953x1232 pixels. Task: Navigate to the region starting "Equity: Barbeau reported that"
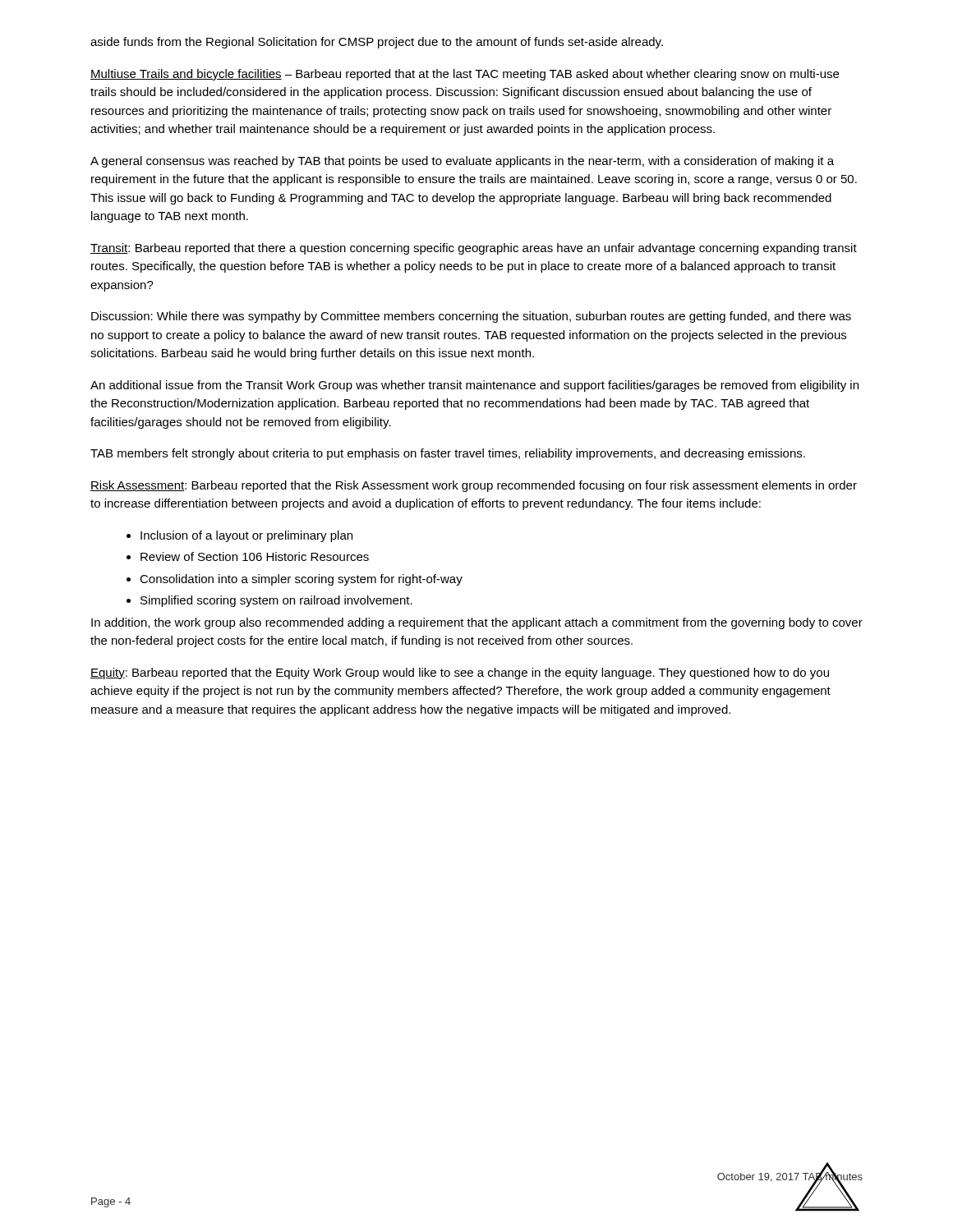coord(460,690)
